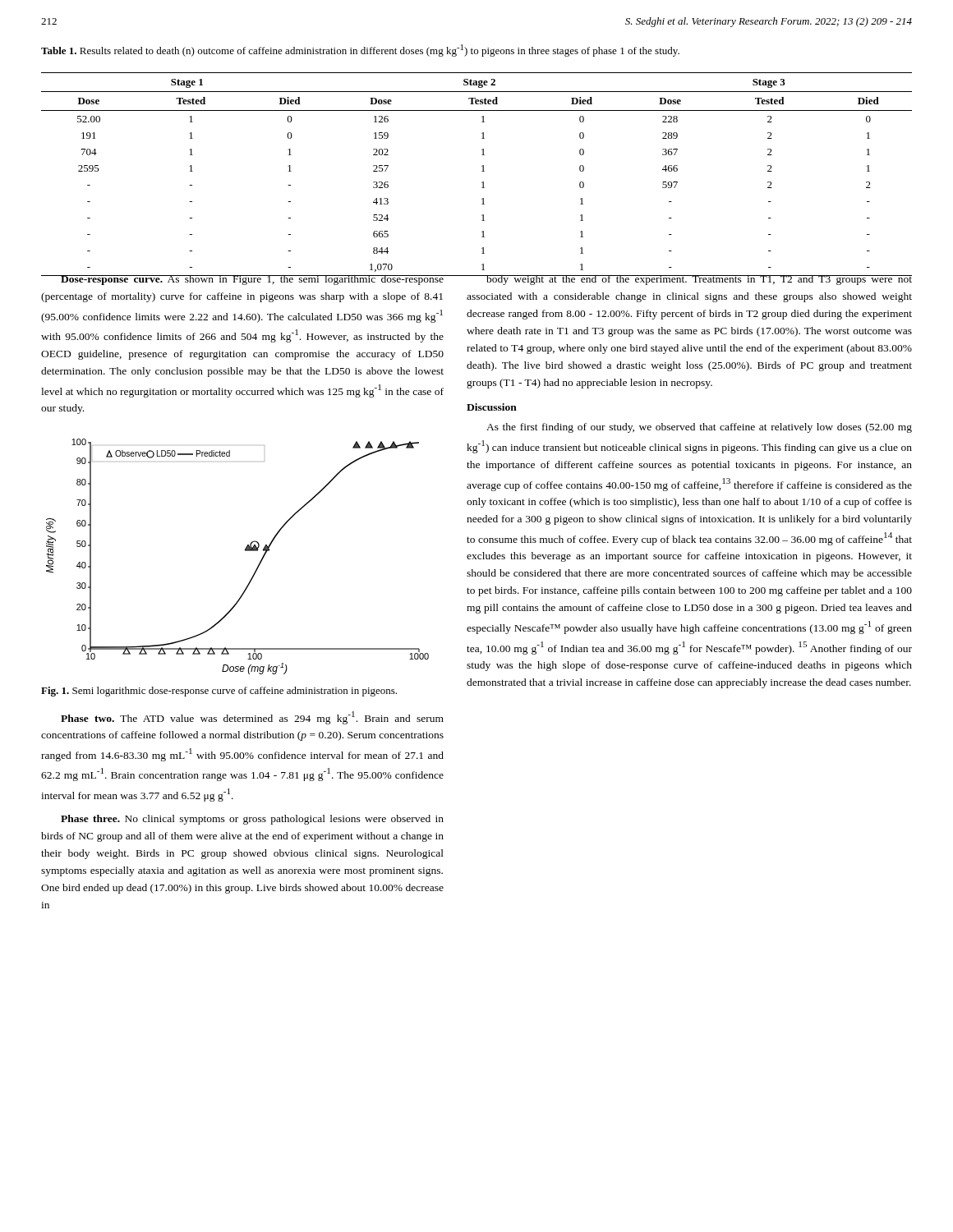Point to the block beginning "As the first"
The height and width of the screenshot is (1232, 953).
[x=689, y=555]
